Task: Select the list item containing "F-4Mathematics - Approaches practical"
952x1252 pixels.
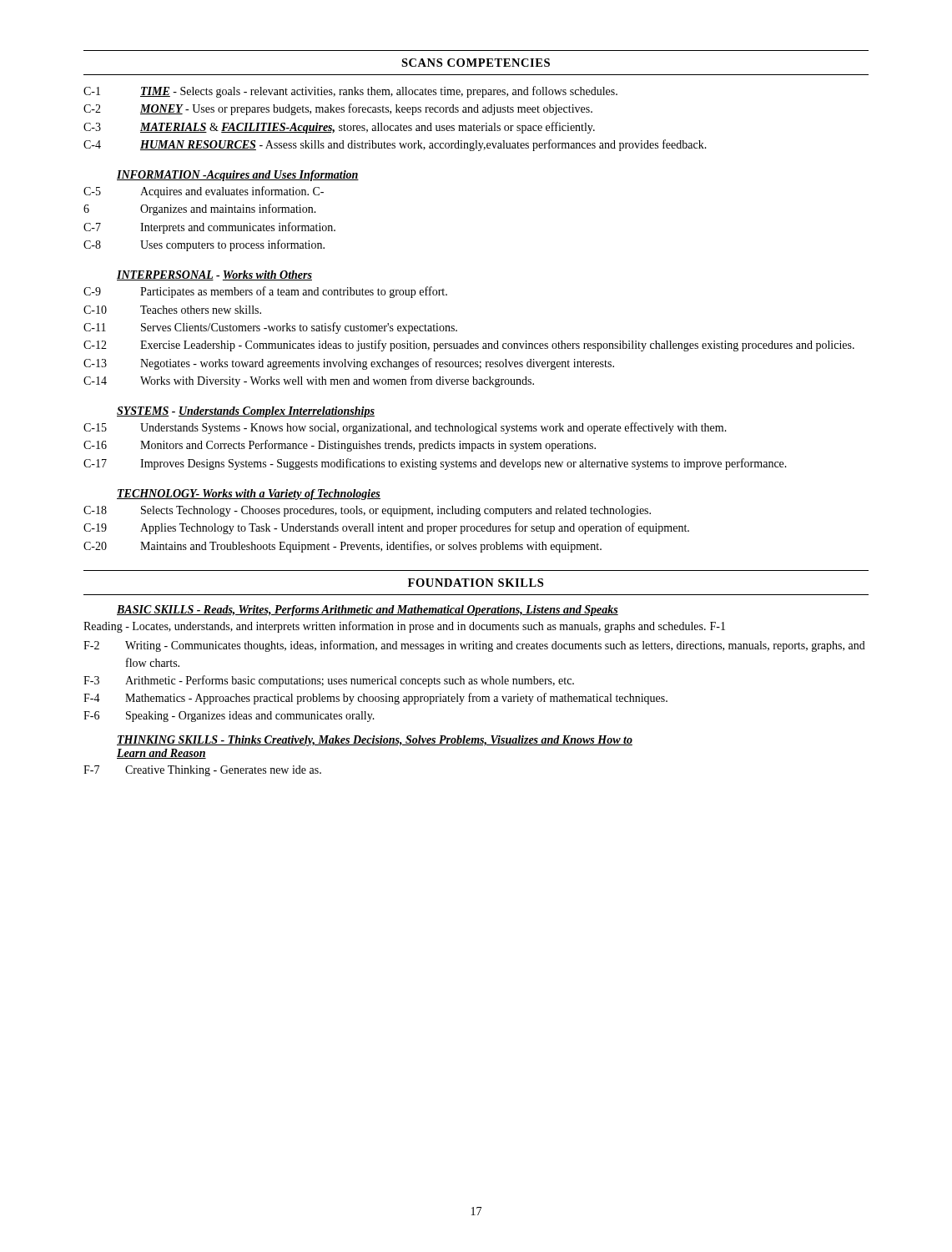Action: click(x=474, y=699)
